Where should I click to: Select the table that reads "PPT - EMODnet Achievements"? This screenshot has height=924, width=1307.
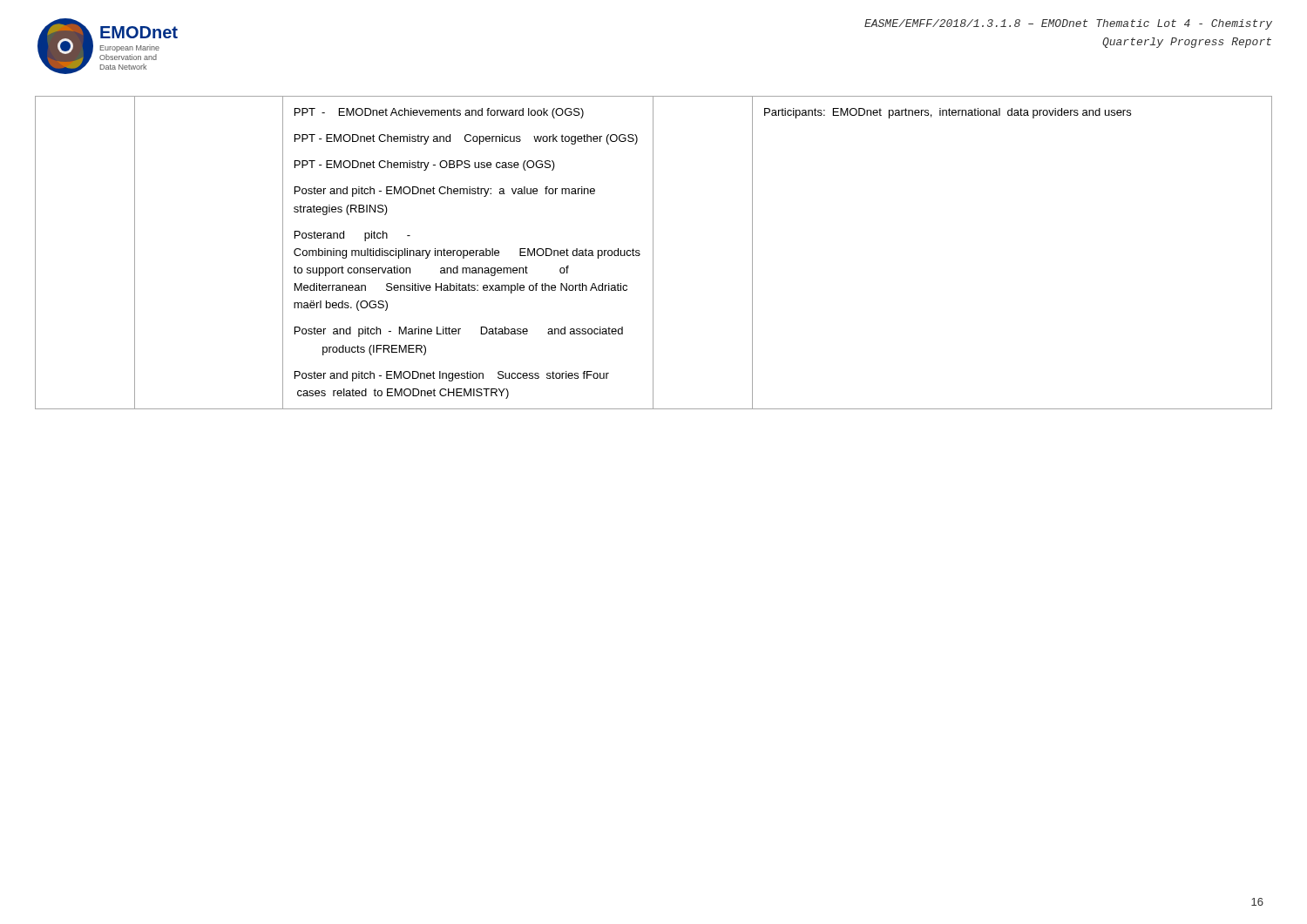(x=654, y=253)
